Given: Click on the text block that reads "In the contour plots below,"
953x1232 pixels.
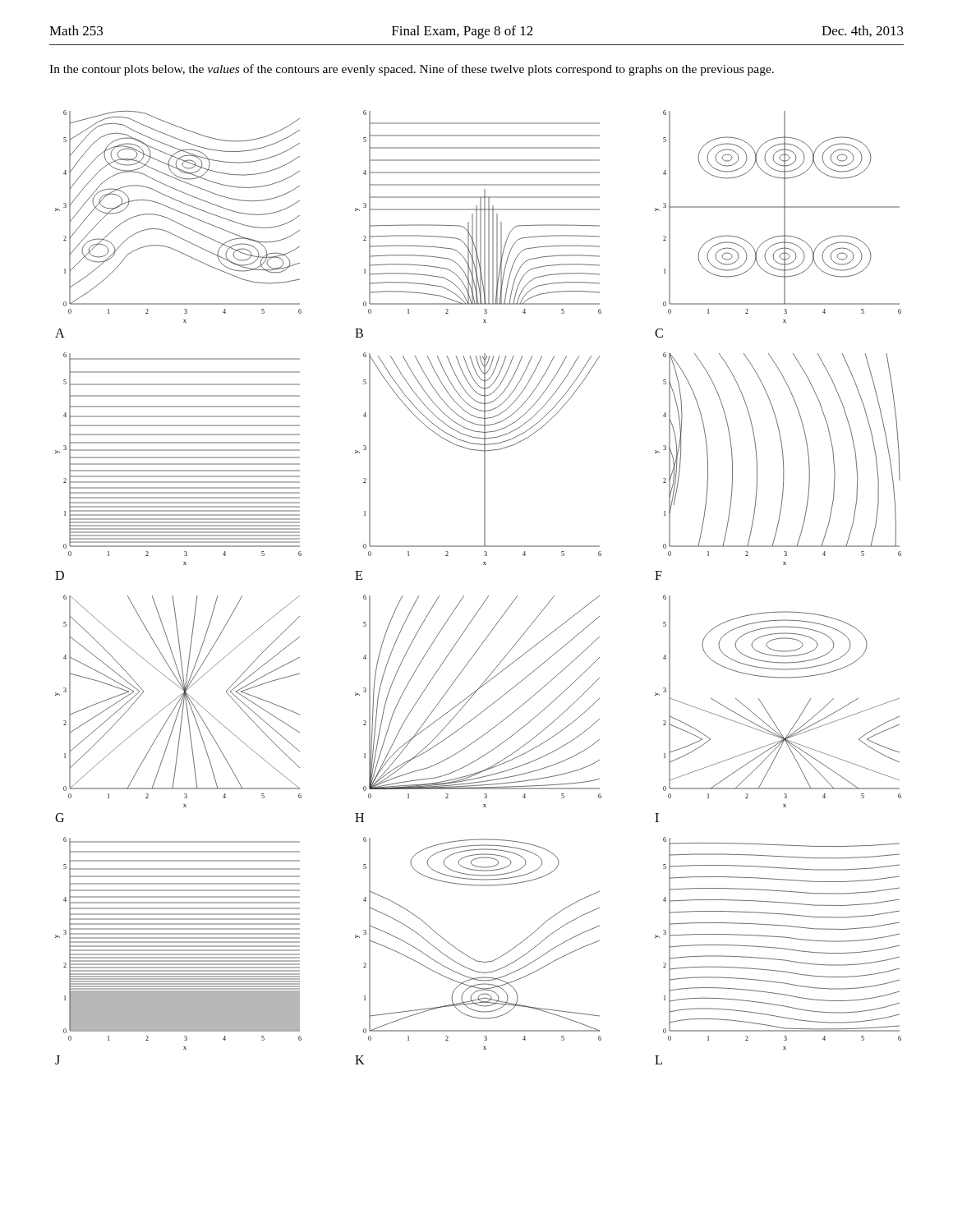Looking at the screenshot, I should coord(412,69).
